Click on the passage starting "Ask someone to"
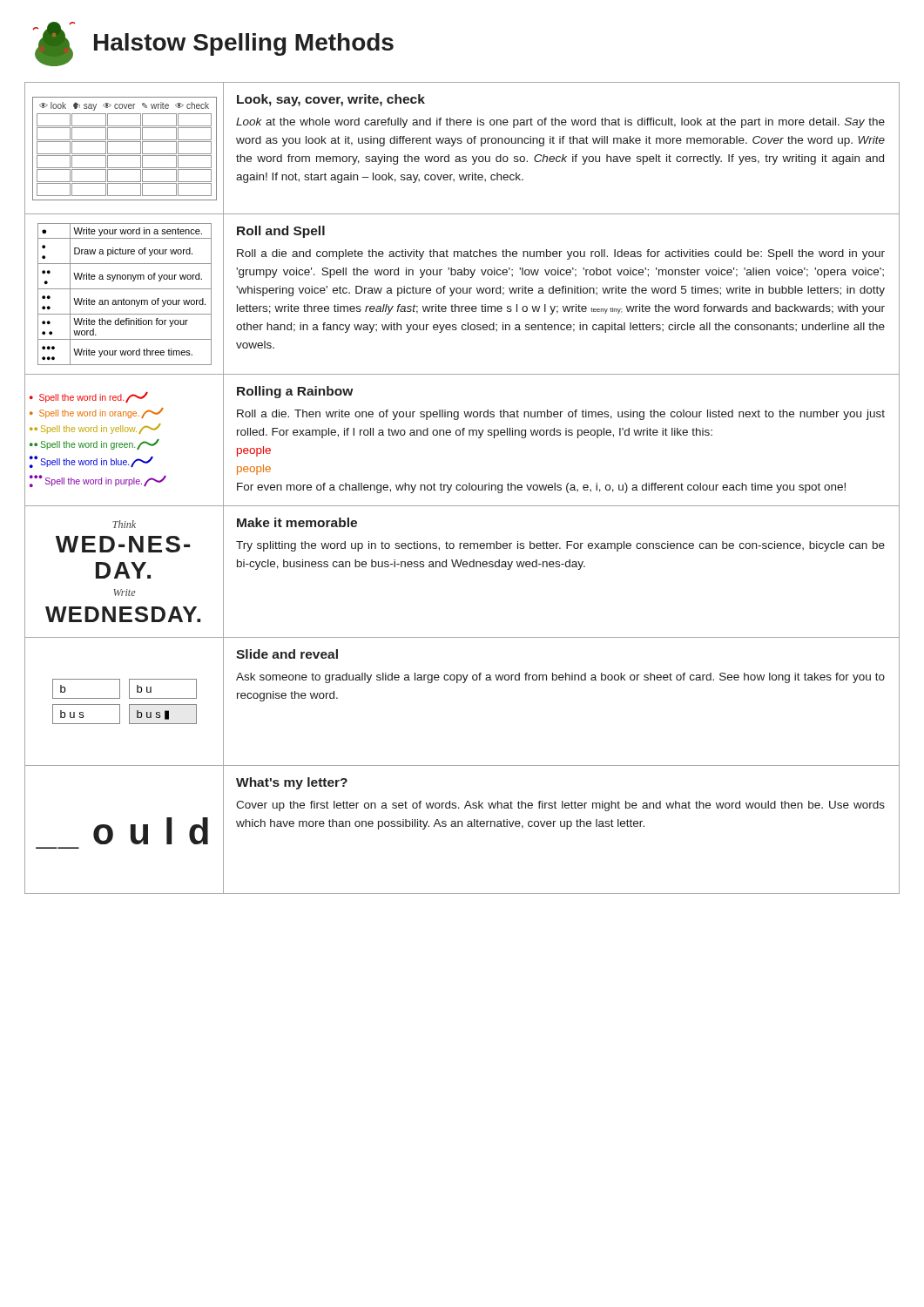This screenshot has height=1307, width=924. tap(560, 686)
